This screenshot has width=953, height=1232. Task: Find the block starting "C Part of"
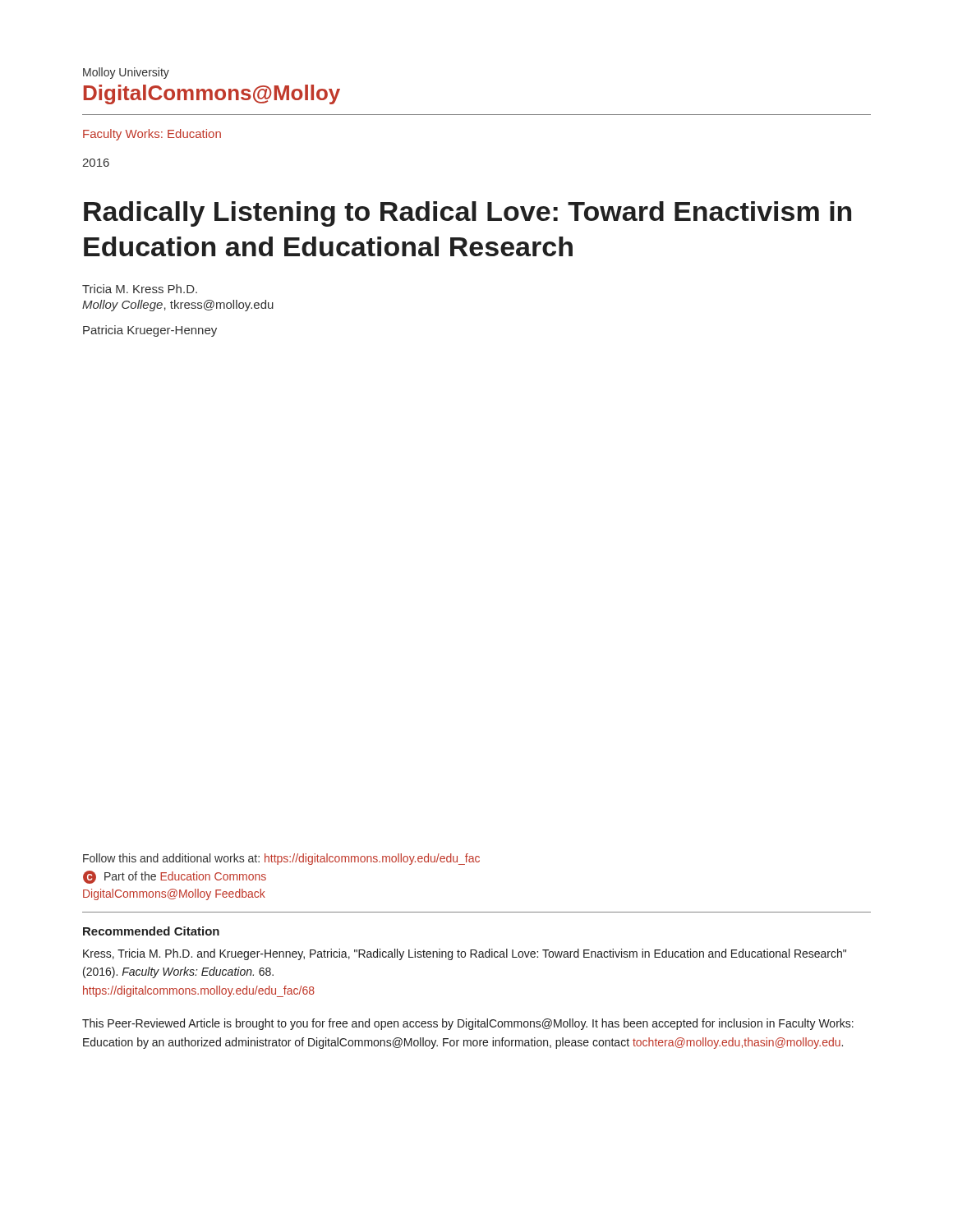(x=174, y=877)
